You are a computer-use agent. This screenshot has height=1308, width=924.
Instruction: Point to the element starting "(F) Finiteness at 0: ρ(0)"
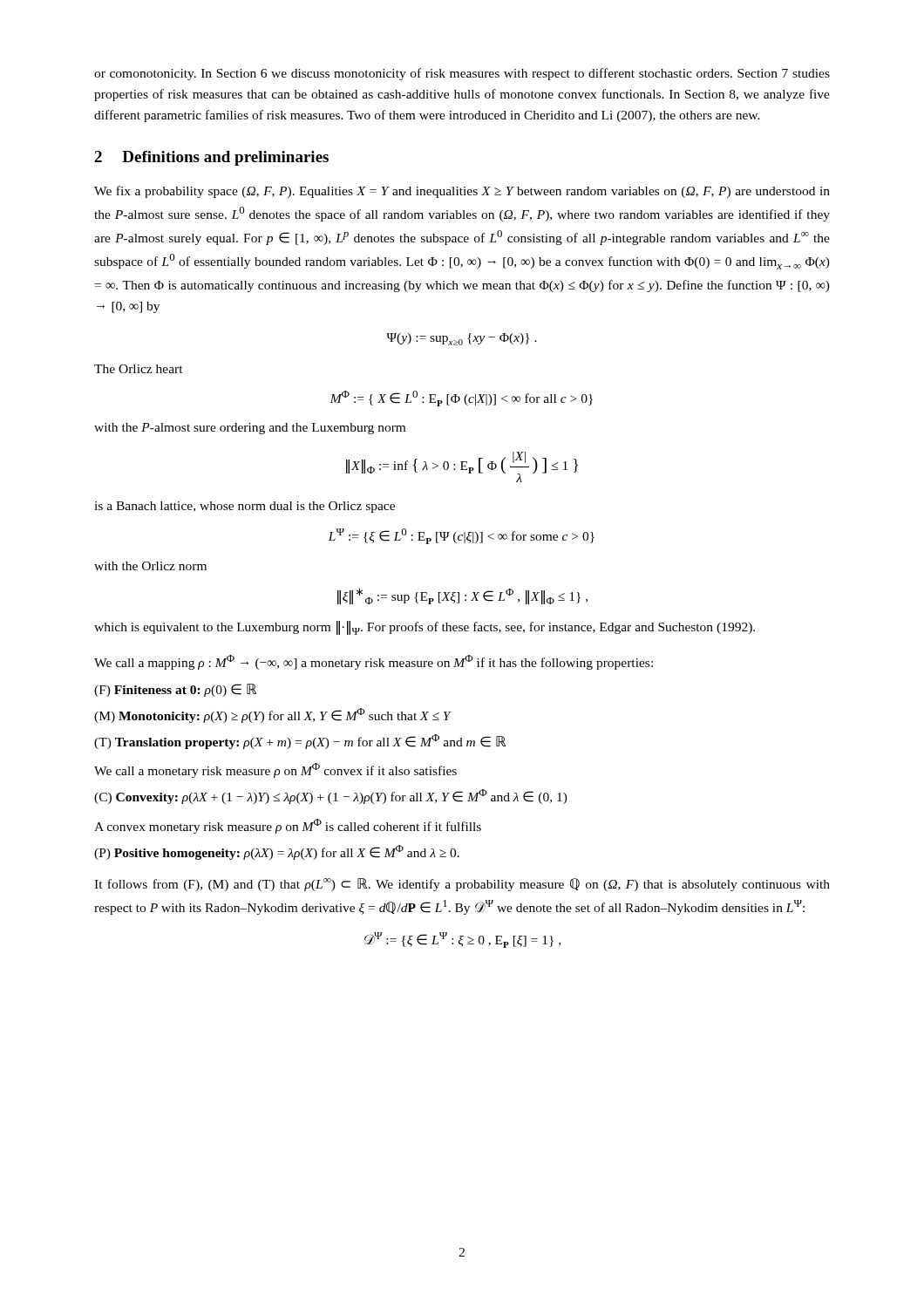[x=176, y=689]
